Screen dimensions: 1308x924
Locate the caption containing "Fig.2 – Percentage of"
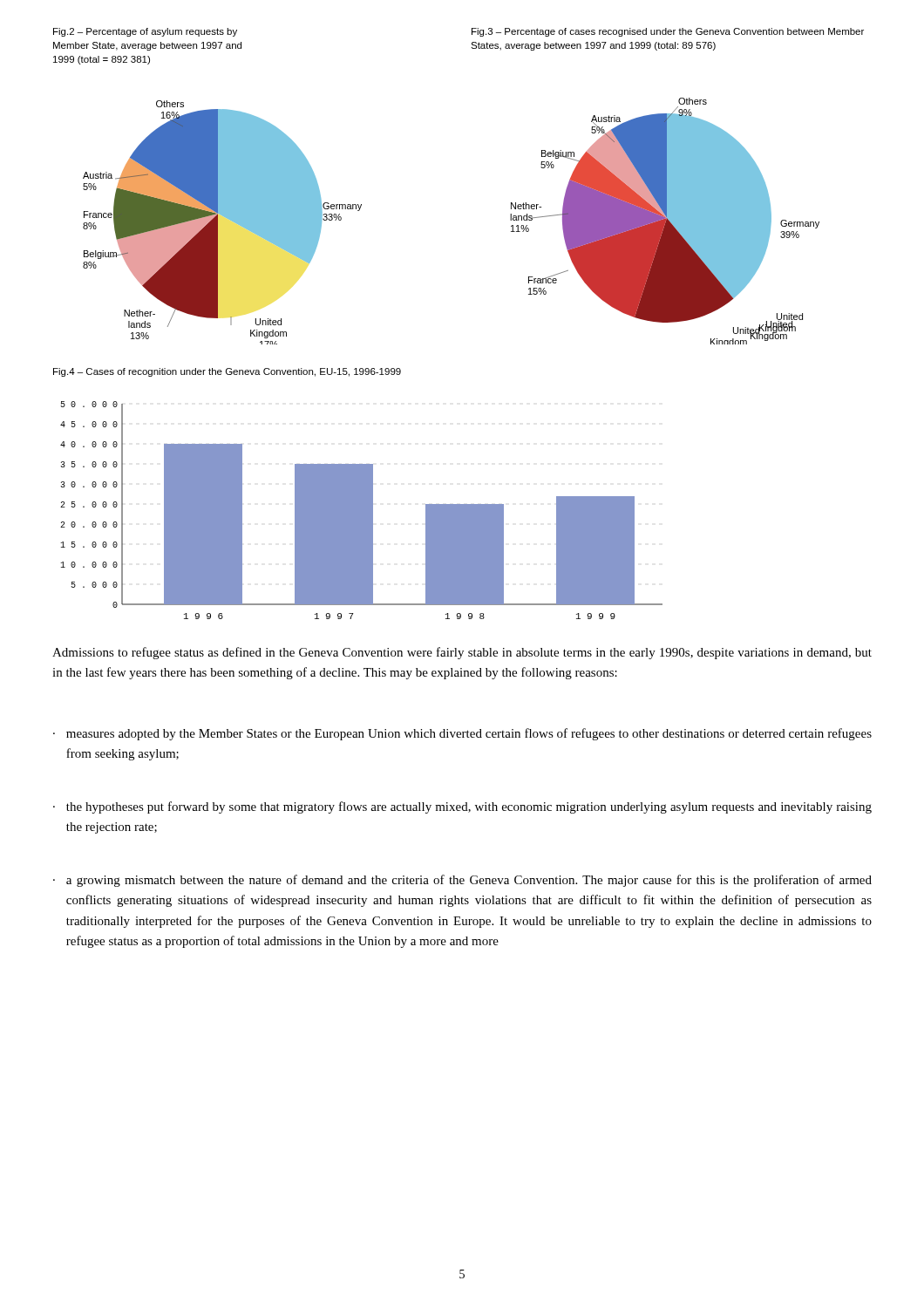pyautogui.click(x=147, y=45)
